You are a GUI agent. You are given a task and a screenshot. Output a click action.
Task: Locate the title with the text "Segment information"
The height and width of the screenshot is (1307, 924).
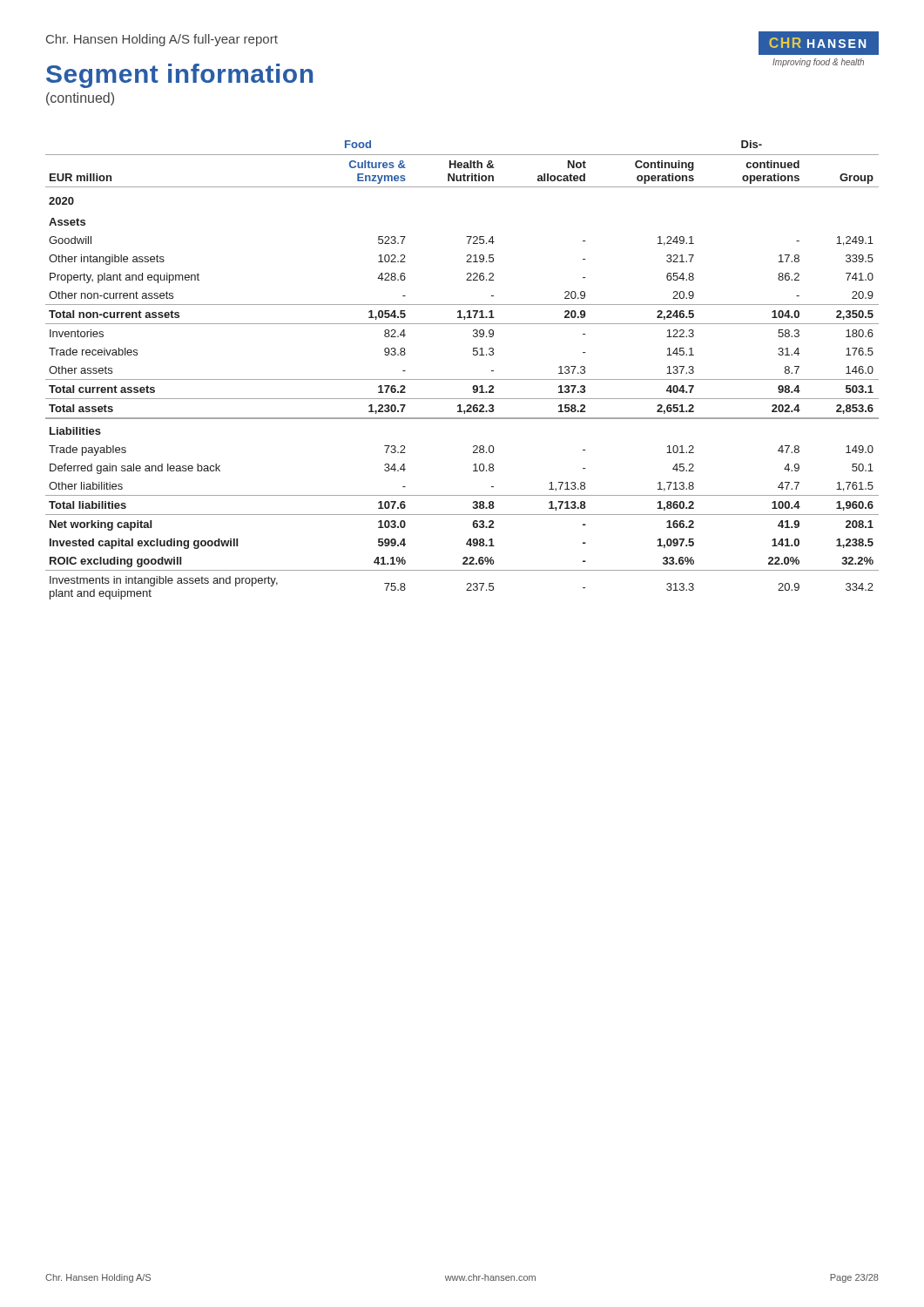(180, 74)
